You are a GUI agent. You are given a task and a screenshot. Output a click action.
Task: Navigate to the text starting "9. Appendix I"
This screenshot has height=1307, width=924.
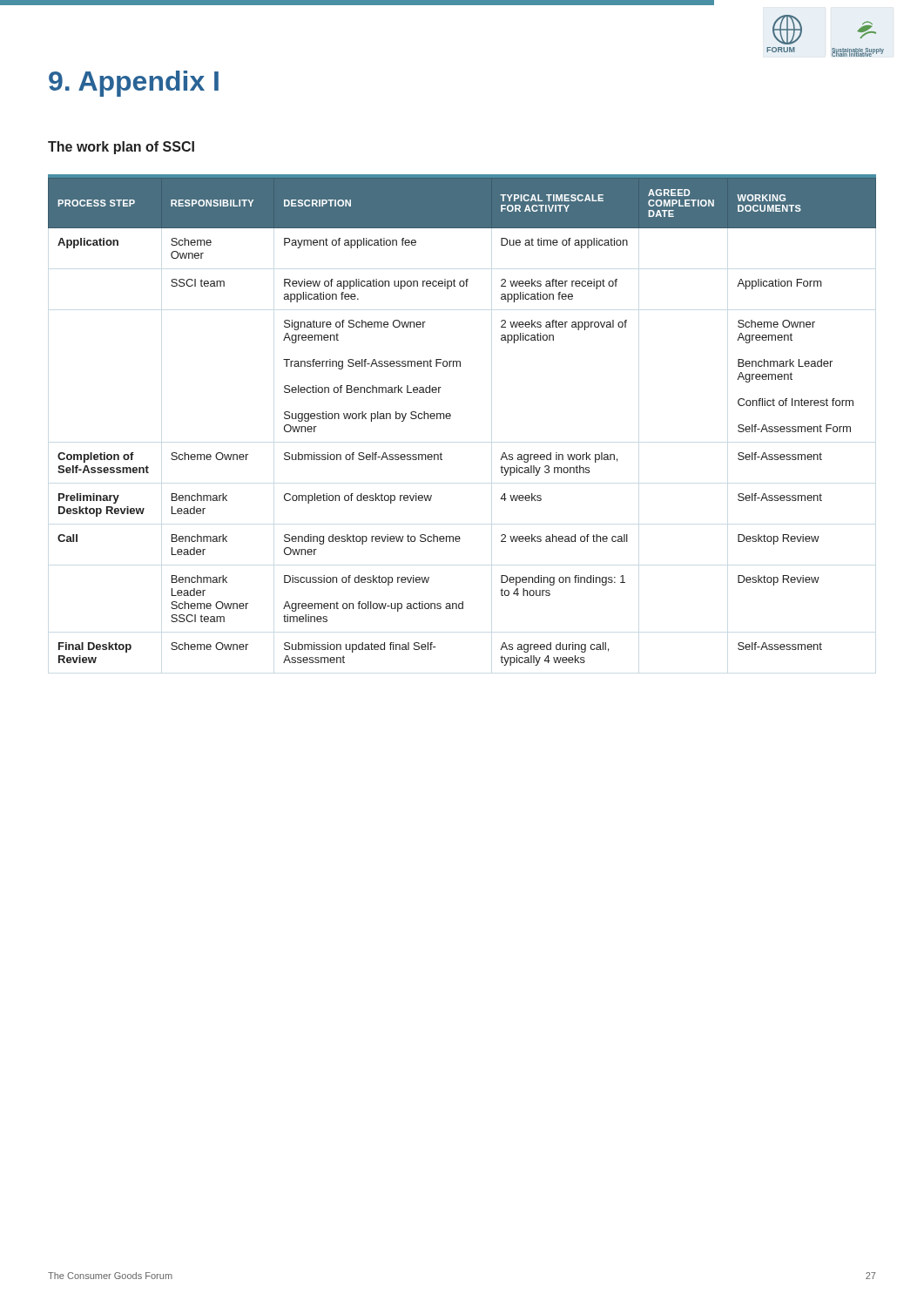point(134,81)
